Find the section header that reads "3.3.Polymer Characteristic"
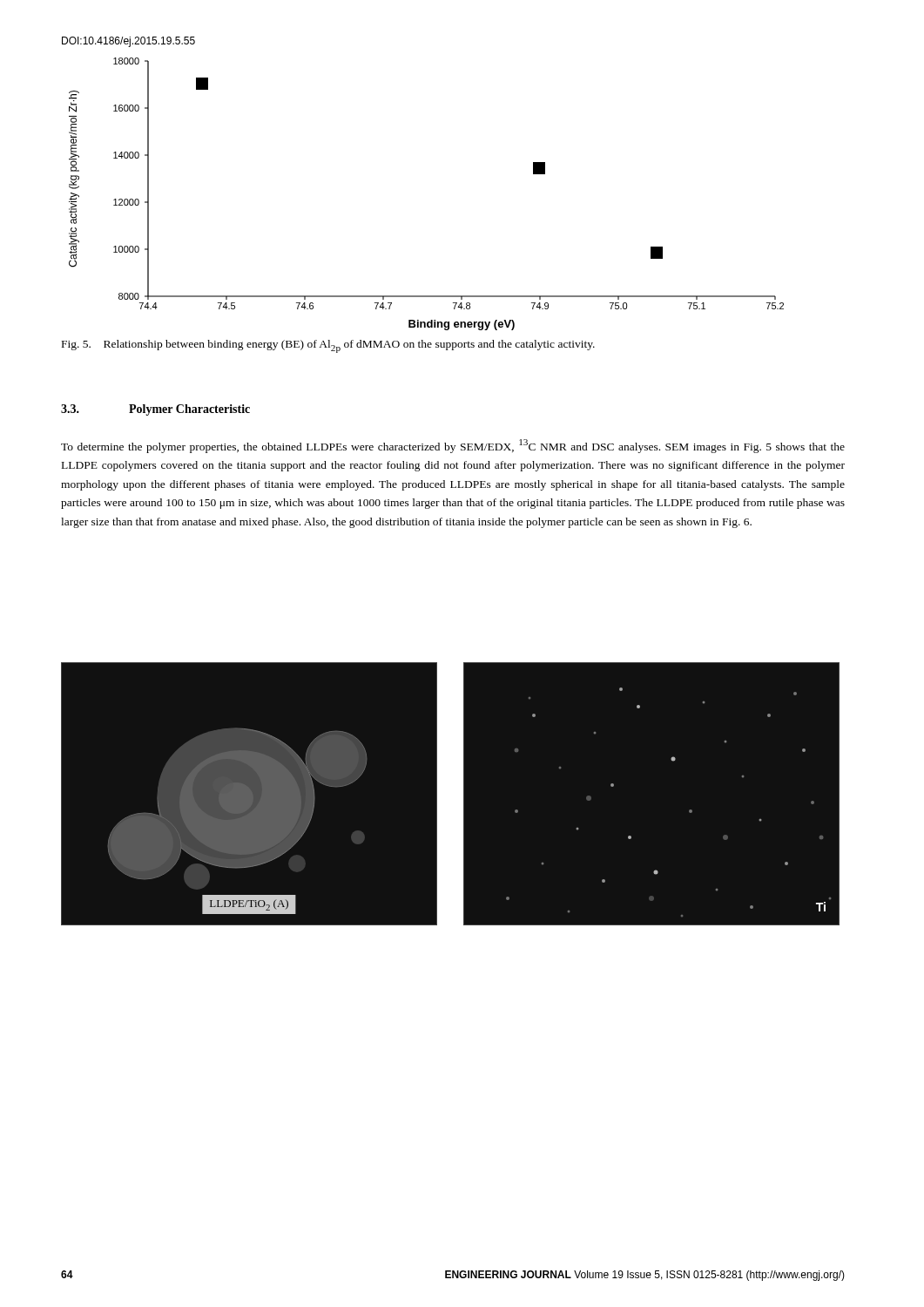Image resolution: width=924 pixels, height=1307 pixels. [x=156, y=410]
